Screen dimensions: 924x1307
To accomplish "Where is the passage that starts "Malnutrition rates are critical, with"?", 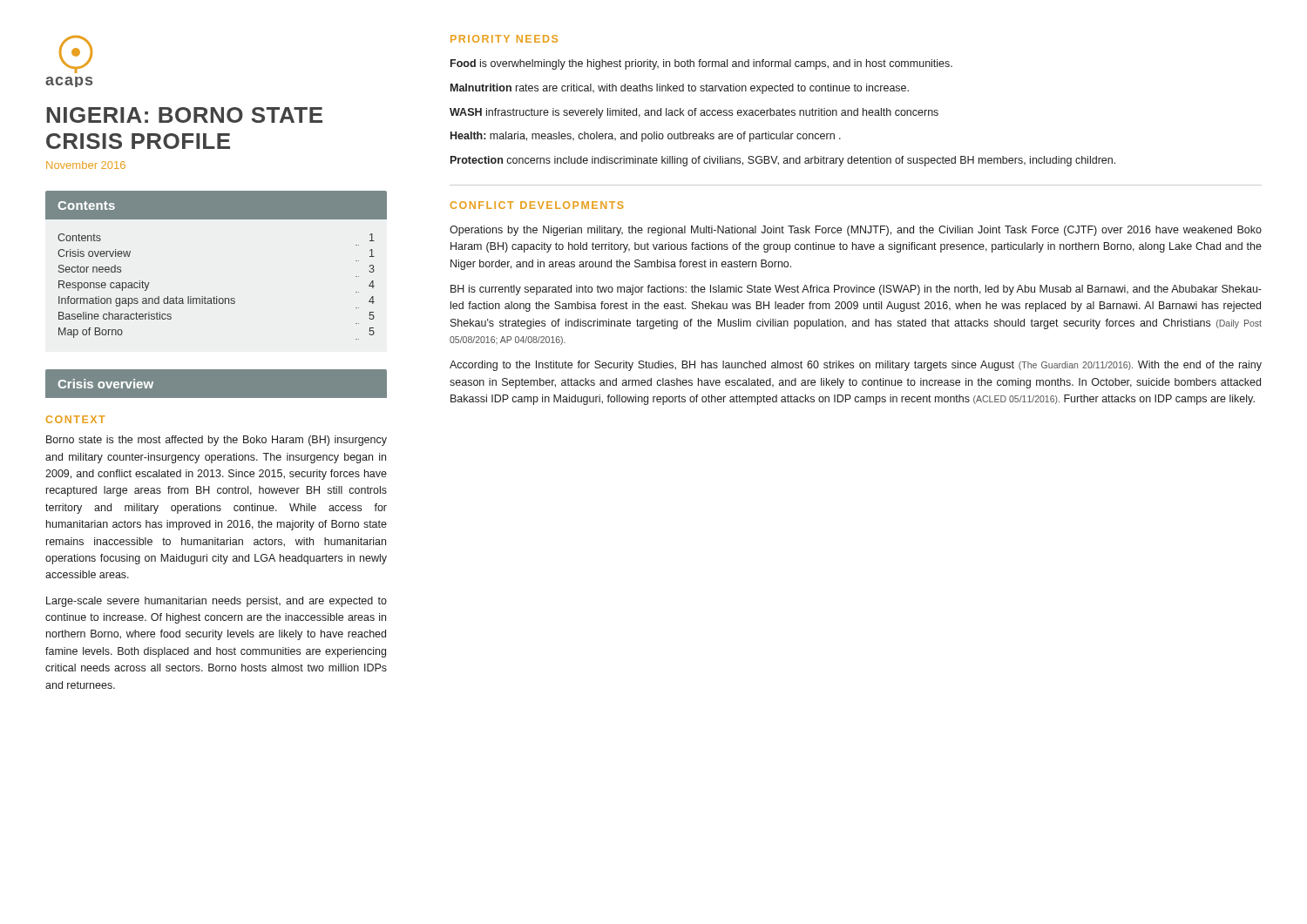I will (680, 88).
